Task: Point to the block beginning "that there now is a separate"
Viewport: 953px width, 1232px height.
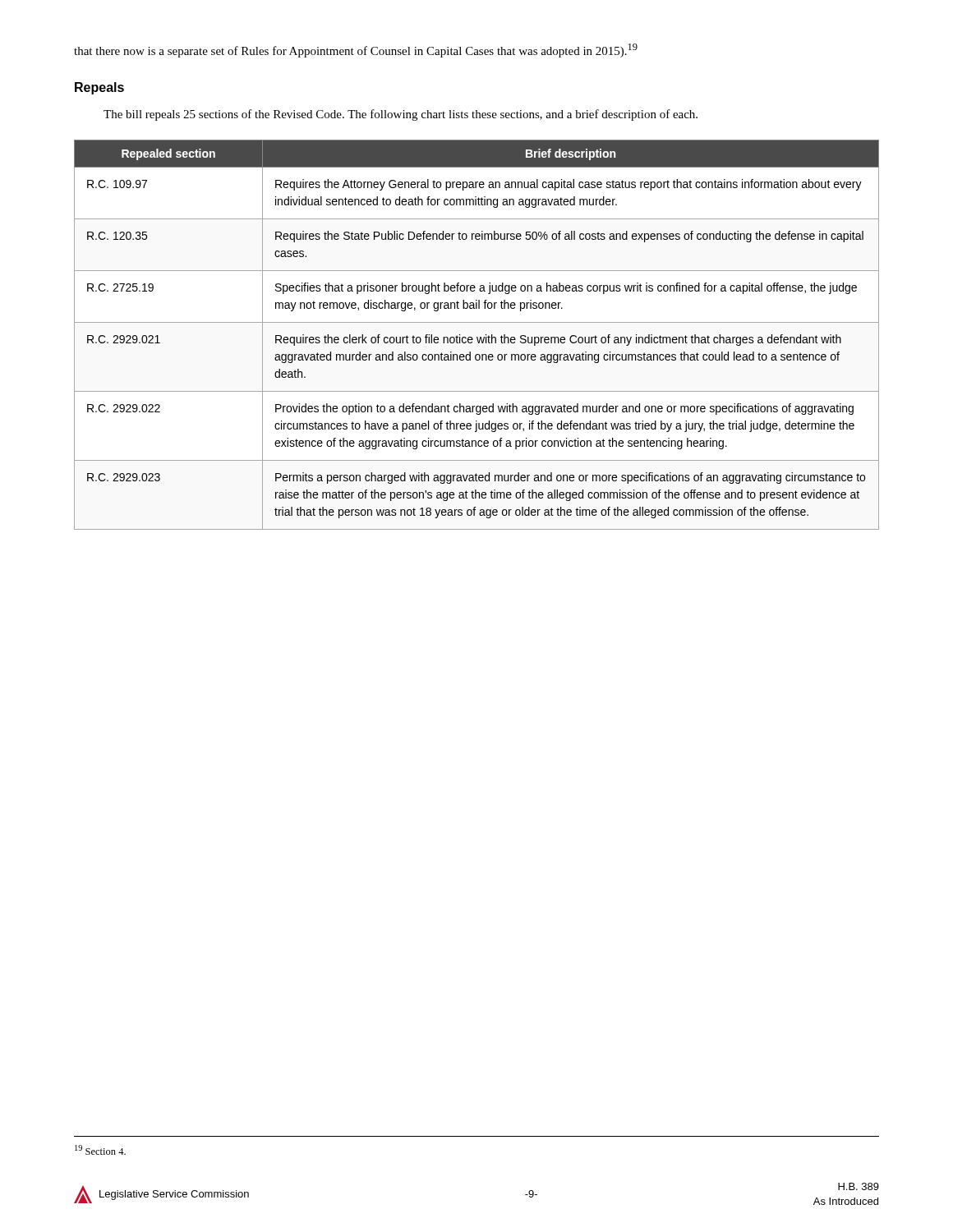Action: [356, 49]
